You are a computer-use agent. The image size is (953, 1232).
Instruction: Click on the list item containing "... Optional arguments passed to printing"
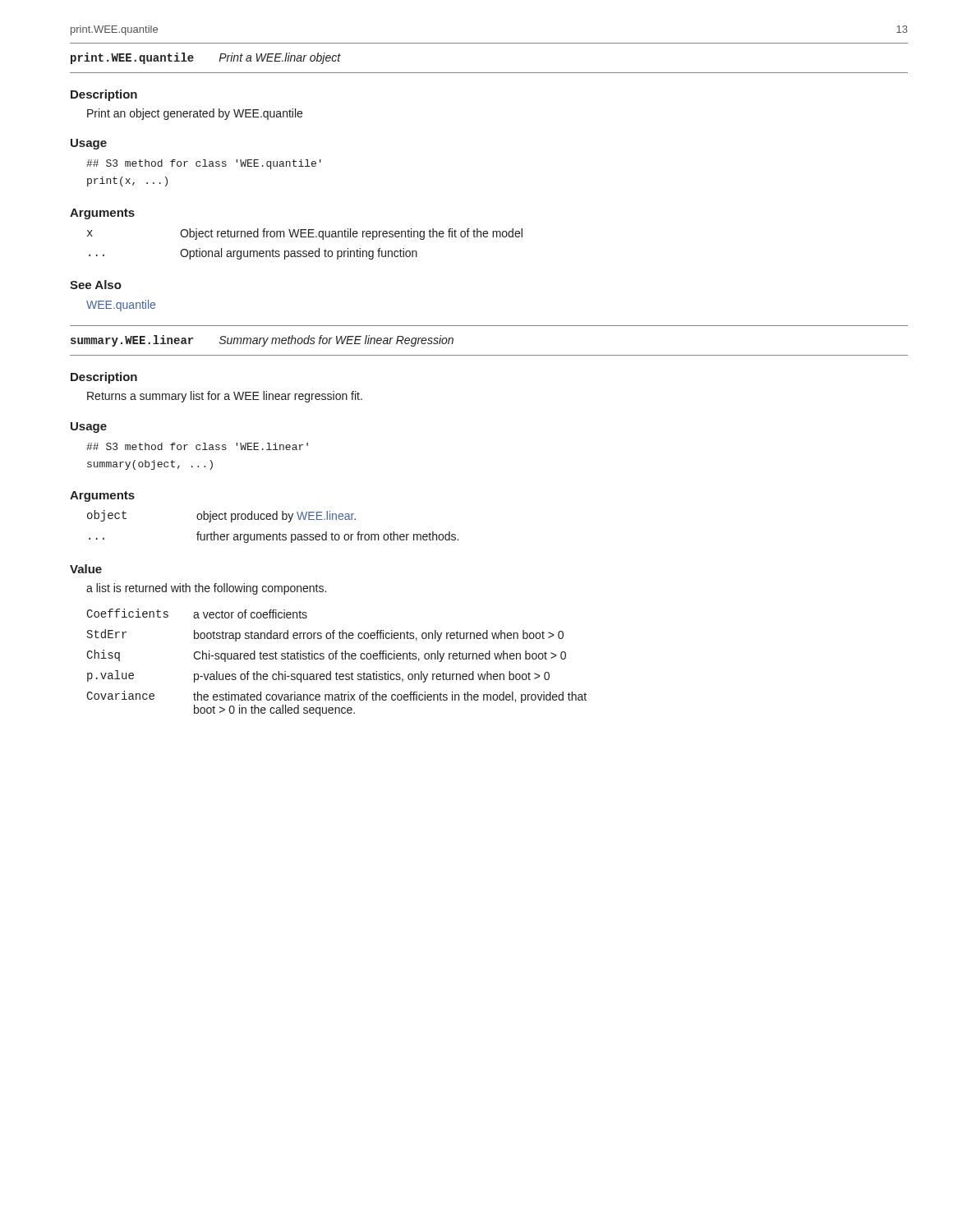pos(252,253)
